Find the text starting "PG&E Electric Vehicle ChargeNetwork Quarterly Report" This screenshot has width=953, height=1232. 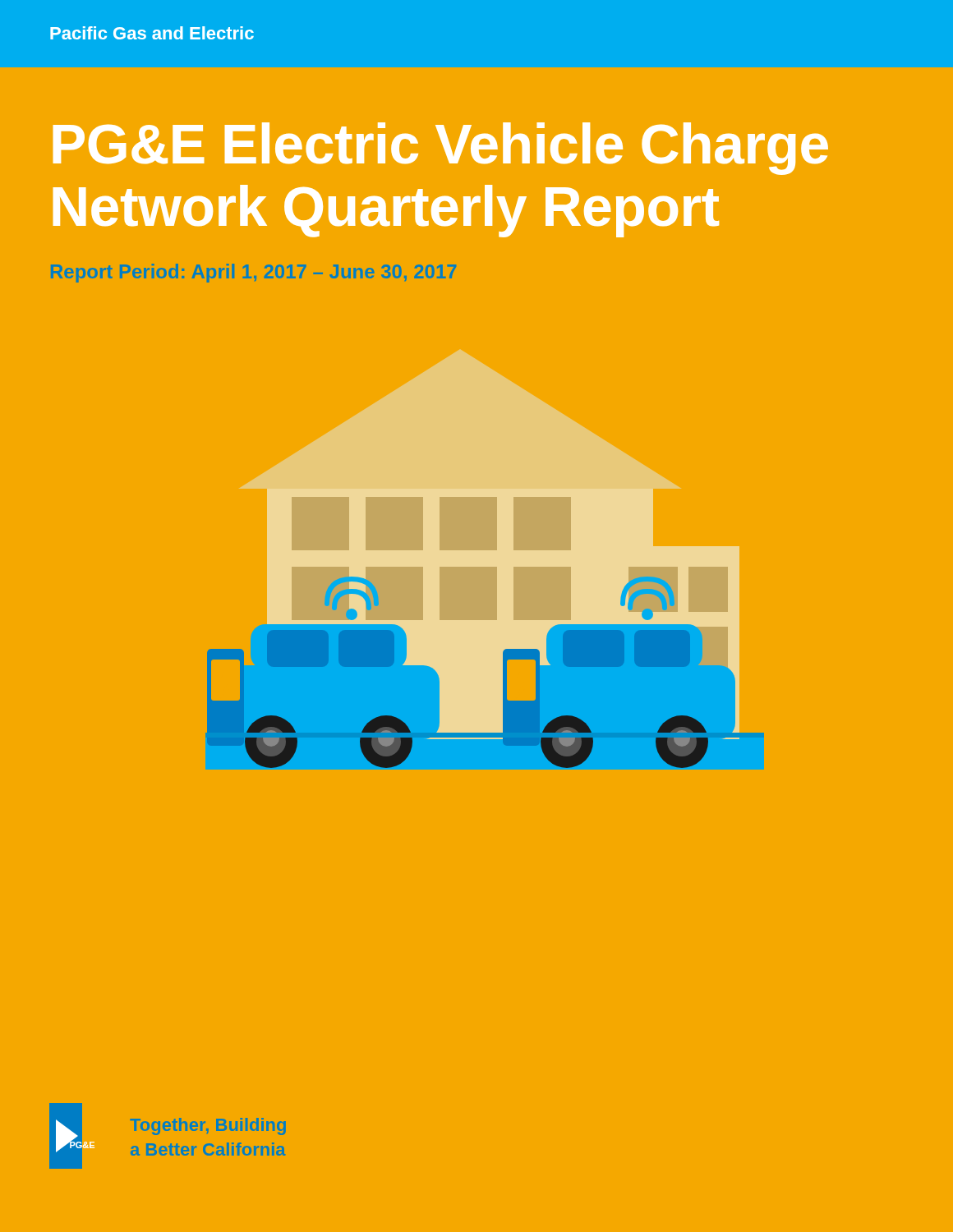pos(476,175)
